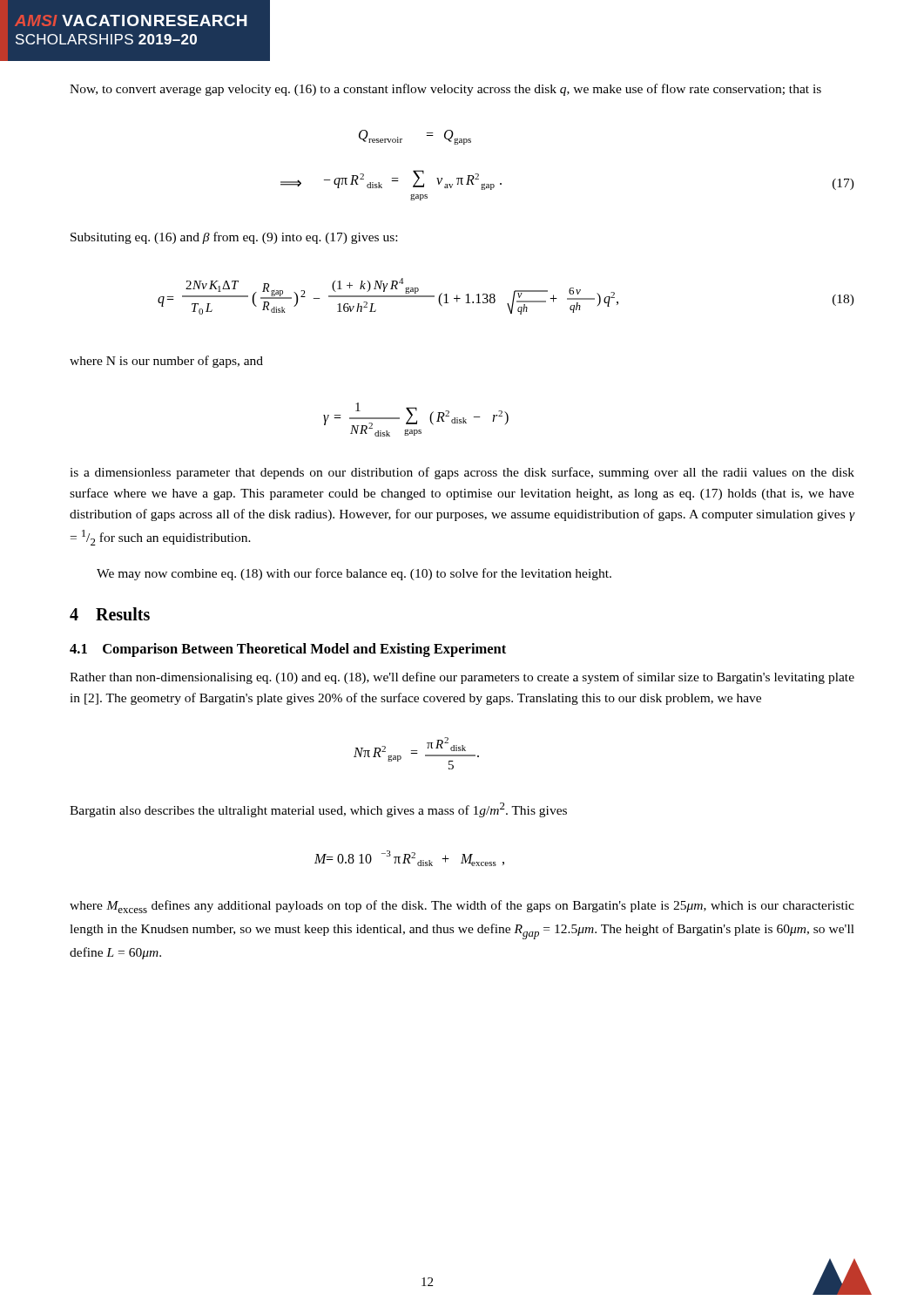Find the formula that reads "M = 0.8 10"

click(462, 858)
